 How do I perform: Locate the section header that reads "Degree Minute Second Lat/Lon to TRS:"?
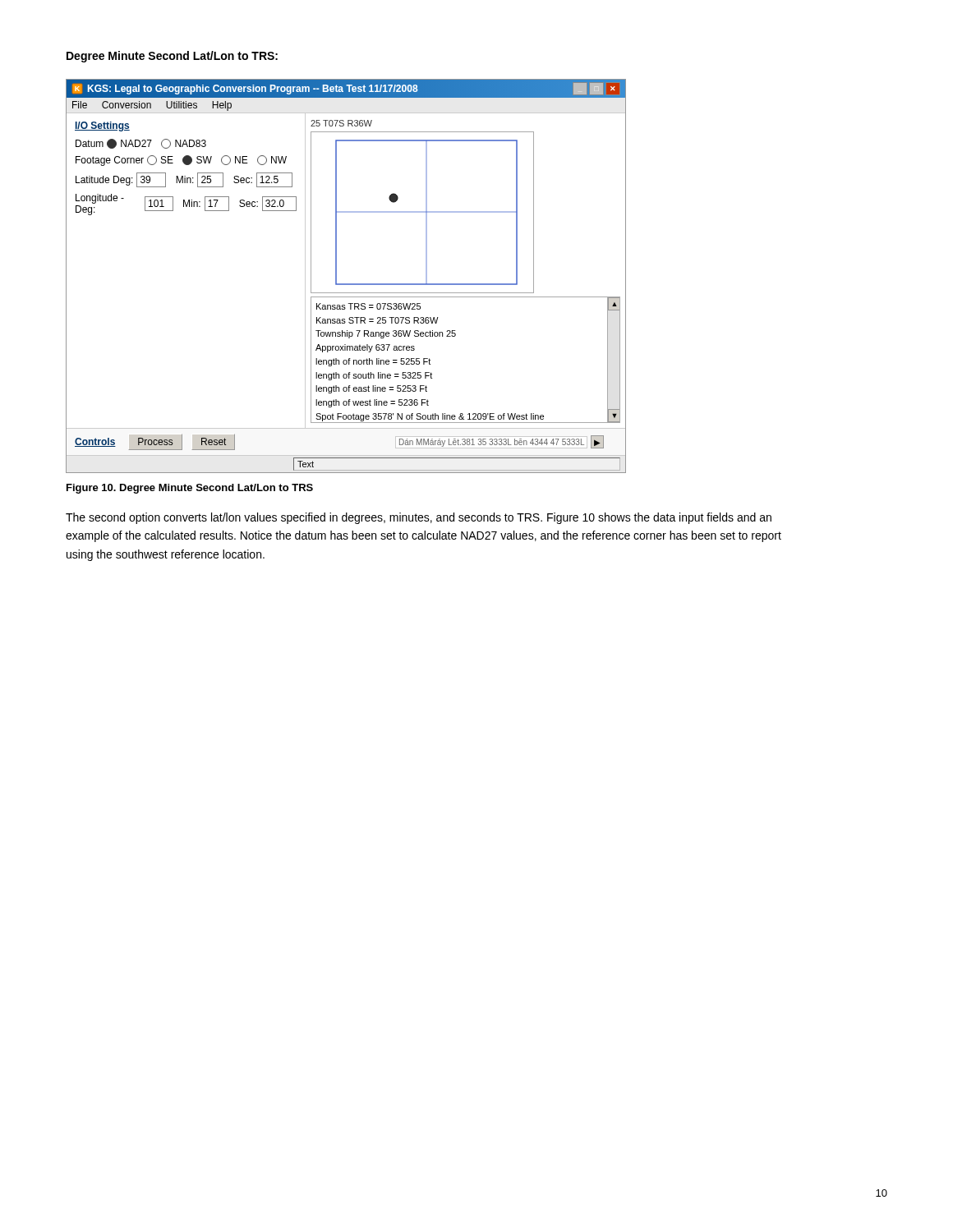172,56
